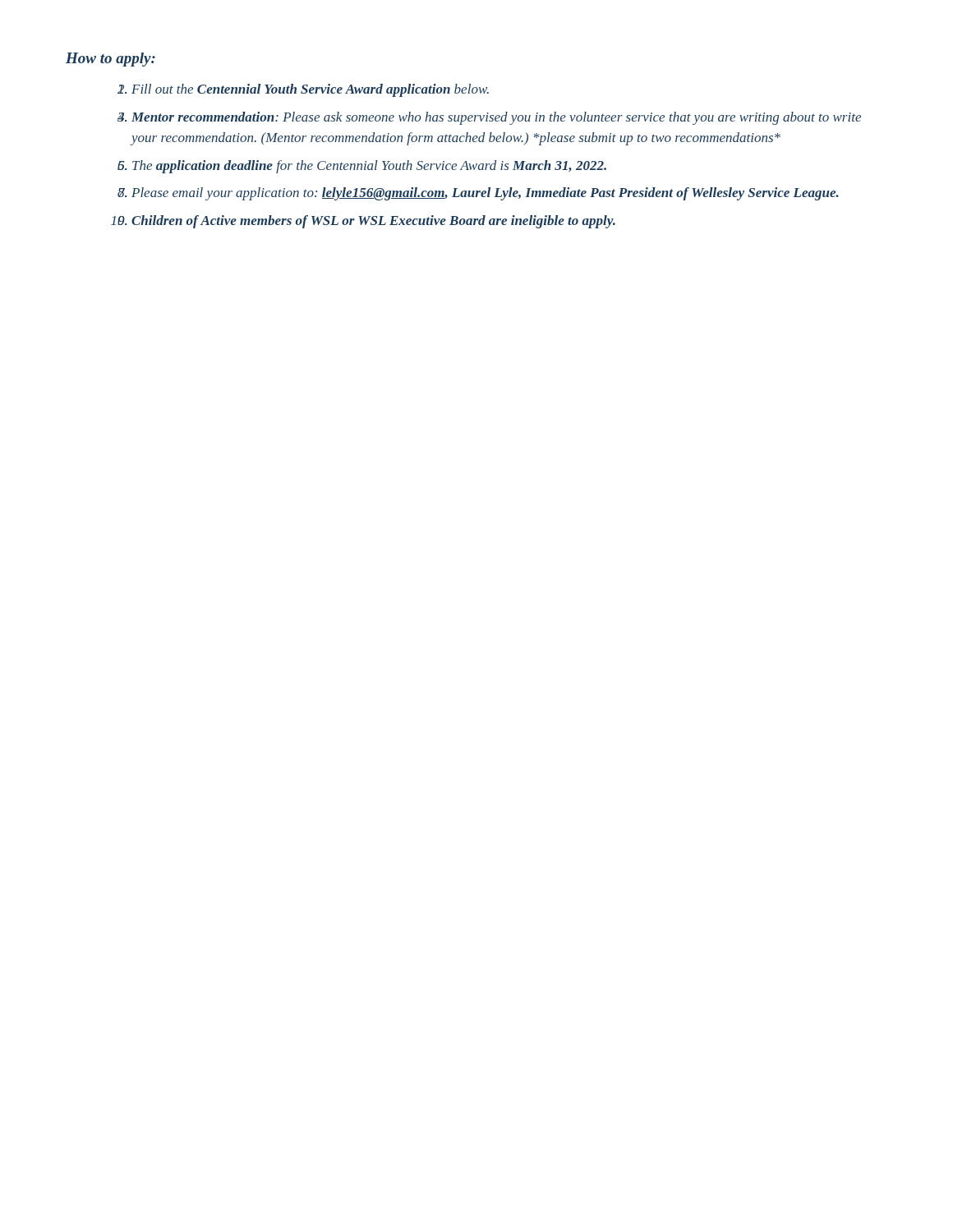Locate the text starting "Children of Active members of WSL or"
Screen dimensions: 1232x953
coord(509,220)
